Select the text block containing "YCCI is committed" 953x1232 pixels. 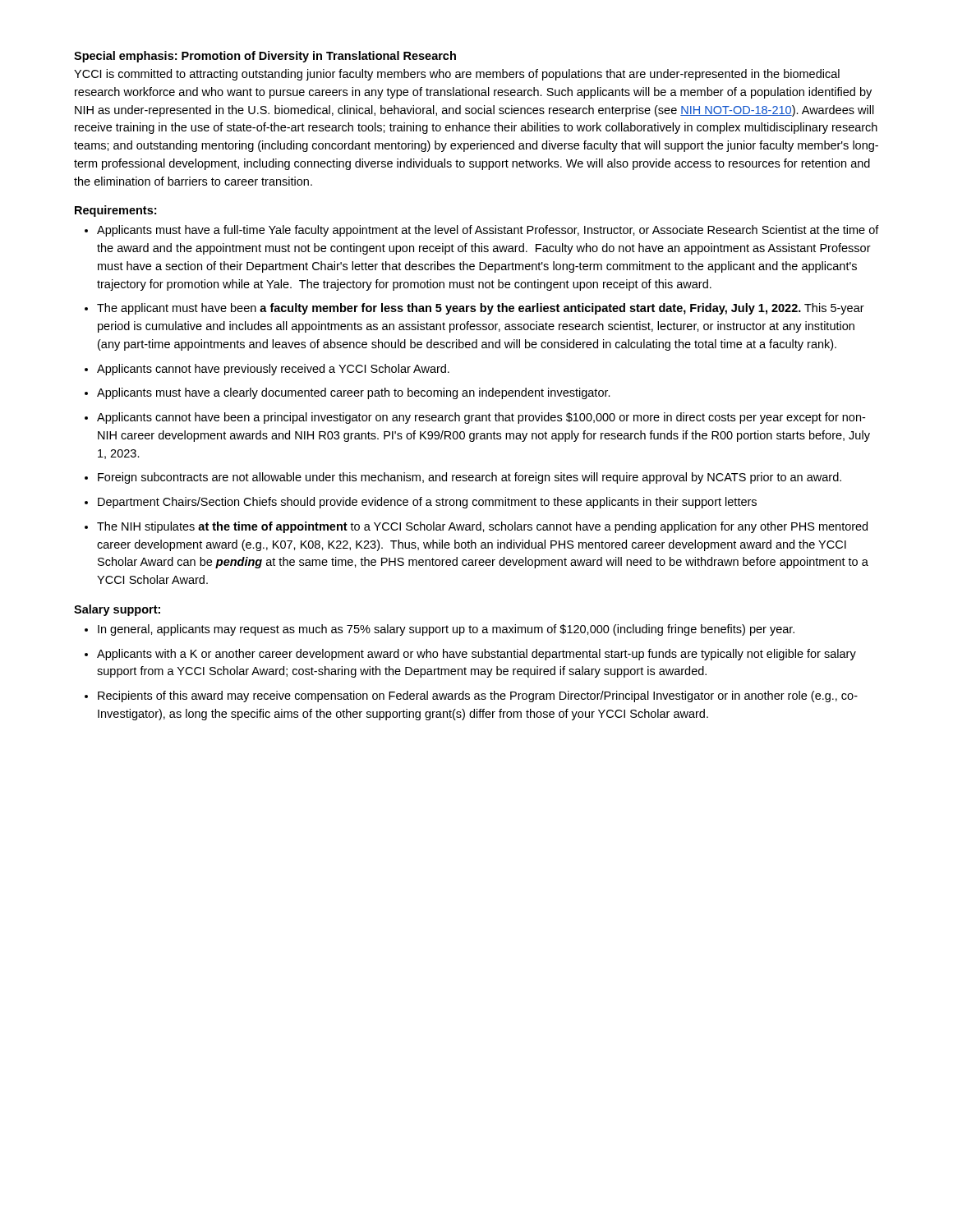[x=476, y=128]
